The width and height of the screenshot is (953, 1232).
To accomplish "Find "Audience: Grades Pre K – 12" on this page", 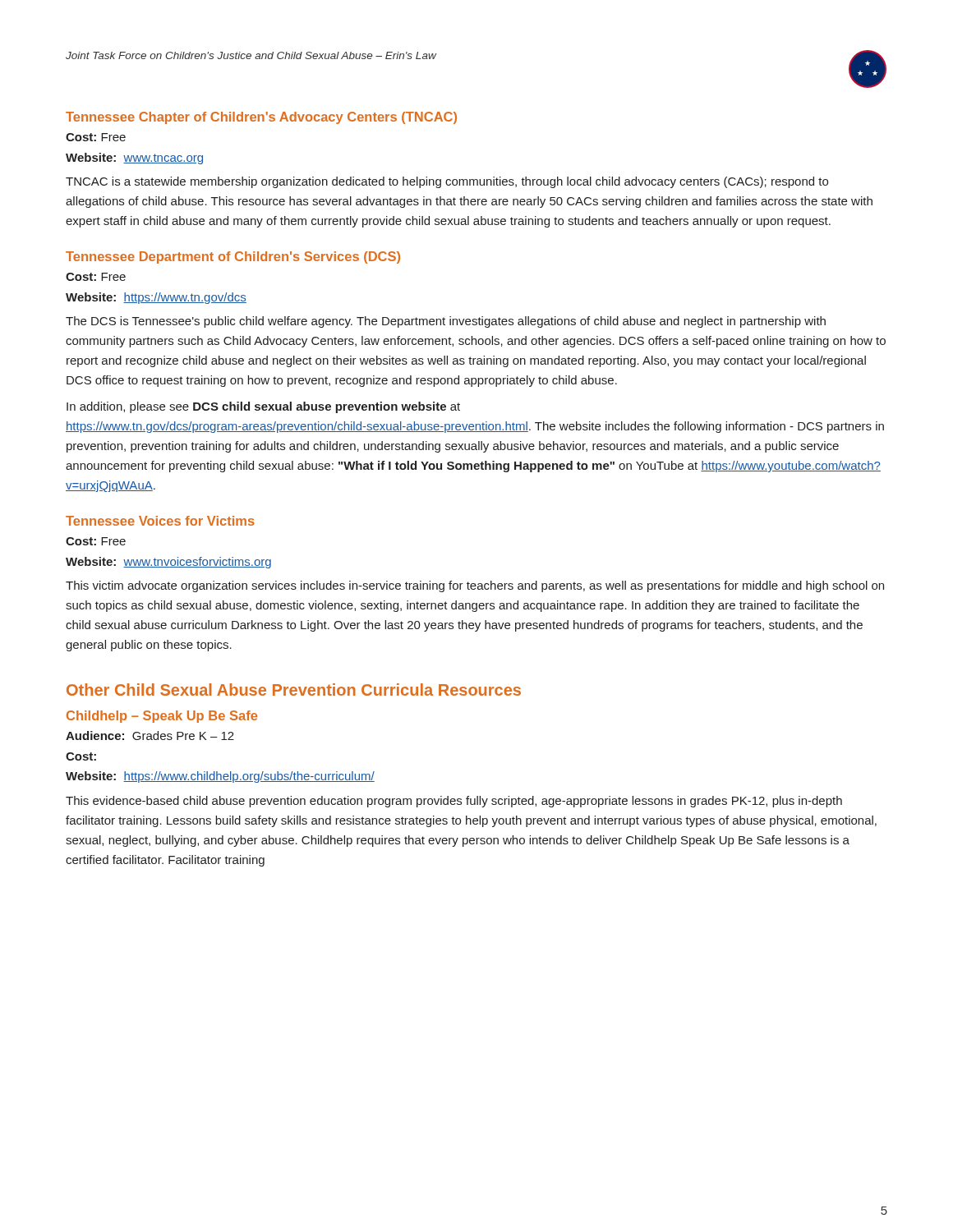I will pos(150,736).
